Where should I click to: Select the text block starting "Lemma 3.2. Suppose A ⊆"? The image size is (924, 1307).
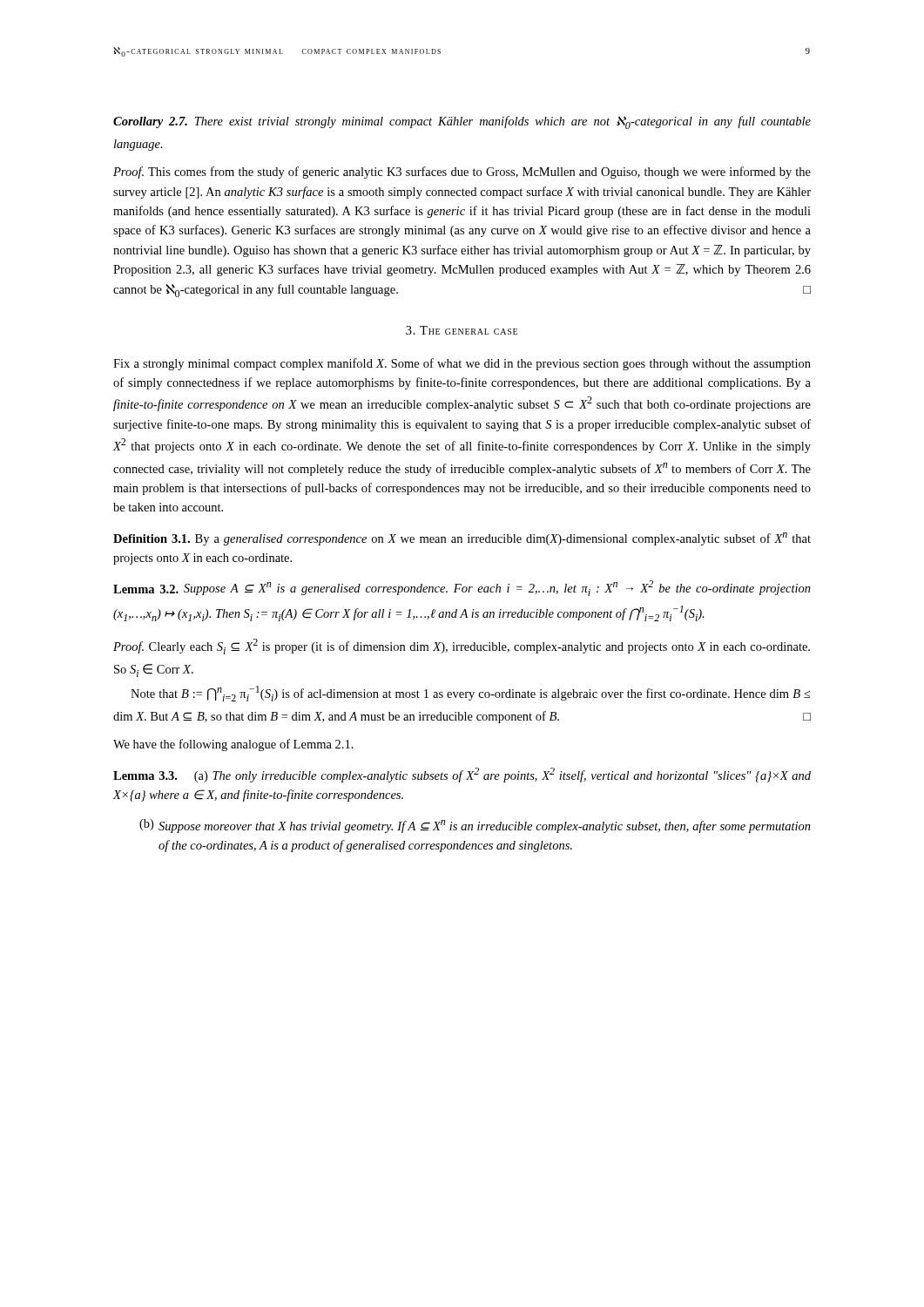click(x=462, y=601)
